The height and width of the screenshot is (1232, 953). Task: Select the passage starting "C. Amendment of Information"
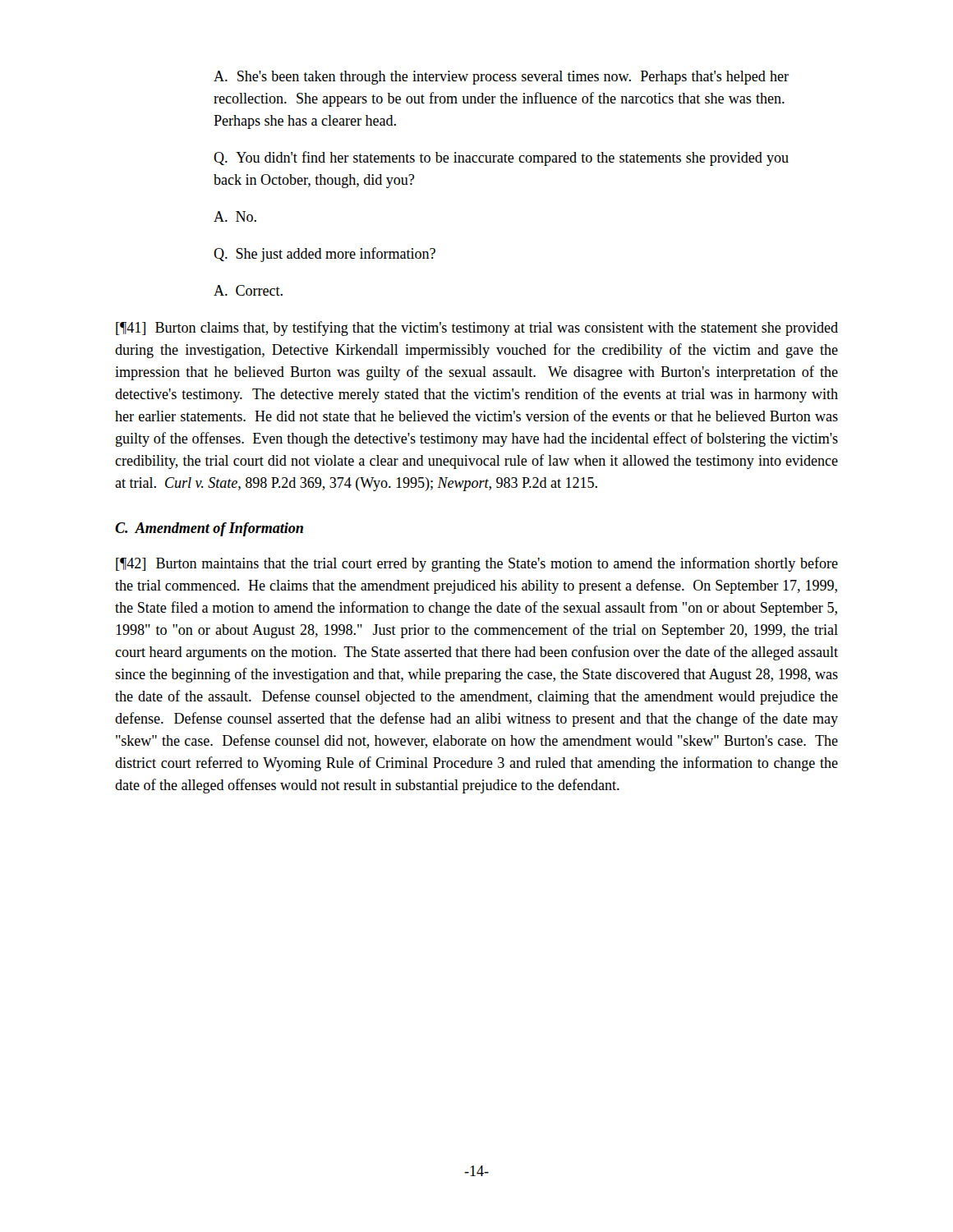pyautogui.click(x=209, y=528)
